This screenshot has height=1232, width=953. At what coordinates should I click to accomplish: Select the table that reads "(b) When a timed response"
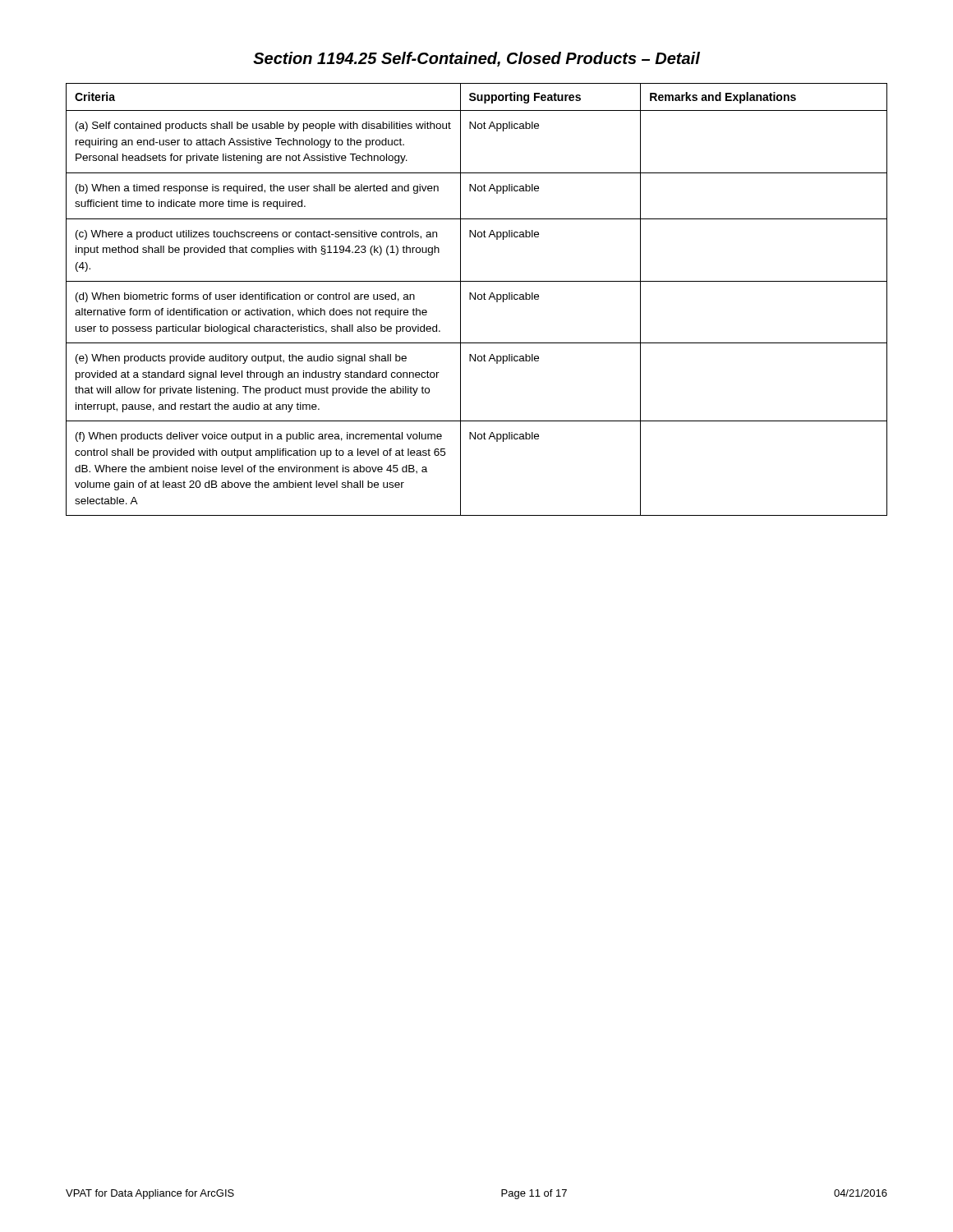coord(476,299)
